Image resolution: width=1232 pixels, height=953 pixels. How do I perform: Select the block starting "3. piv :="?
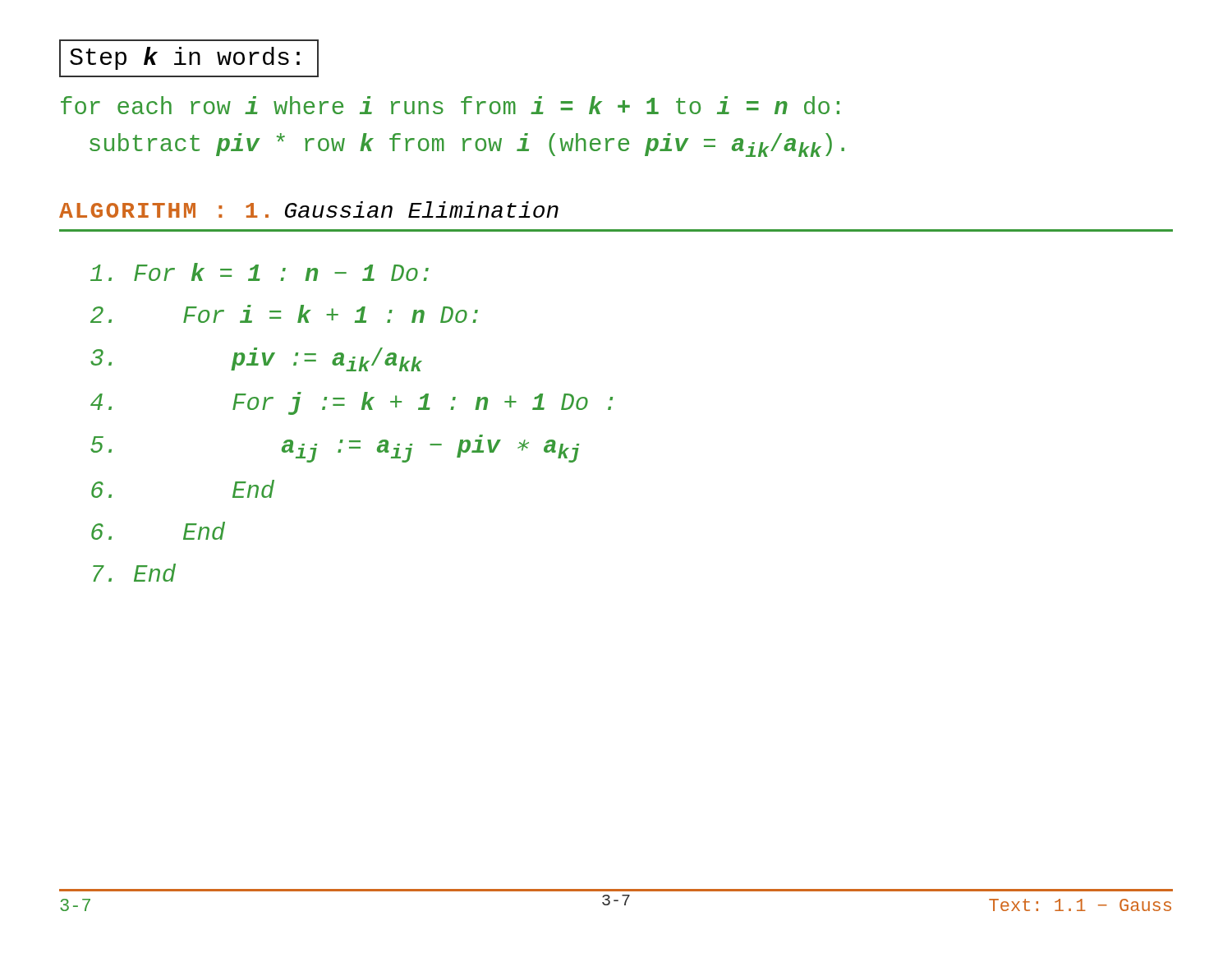point(252,361)
